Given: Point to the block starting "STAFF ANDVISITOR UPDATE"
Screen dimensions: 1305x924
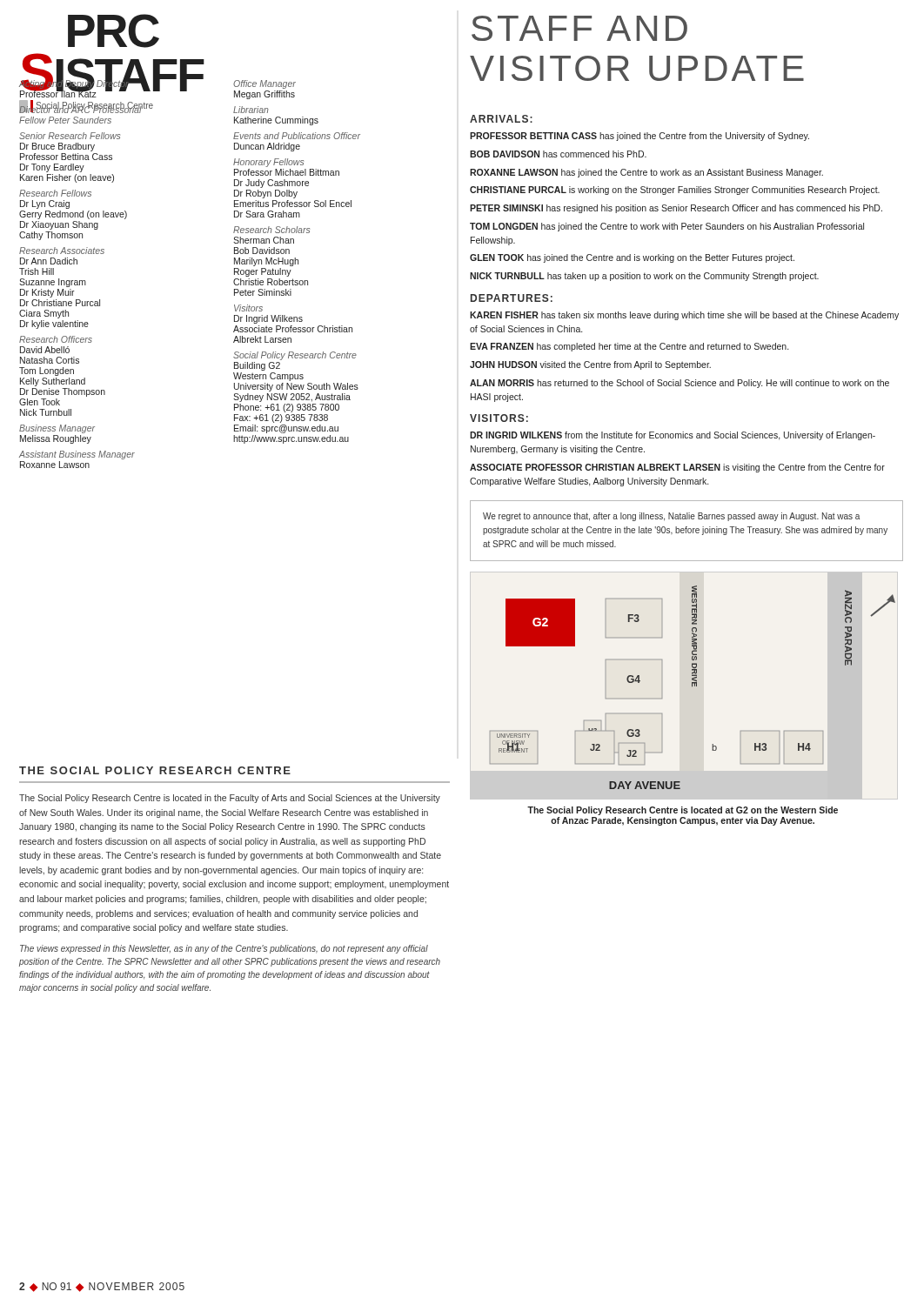Looking at the screenshot, I should click(x=687, y=49).
